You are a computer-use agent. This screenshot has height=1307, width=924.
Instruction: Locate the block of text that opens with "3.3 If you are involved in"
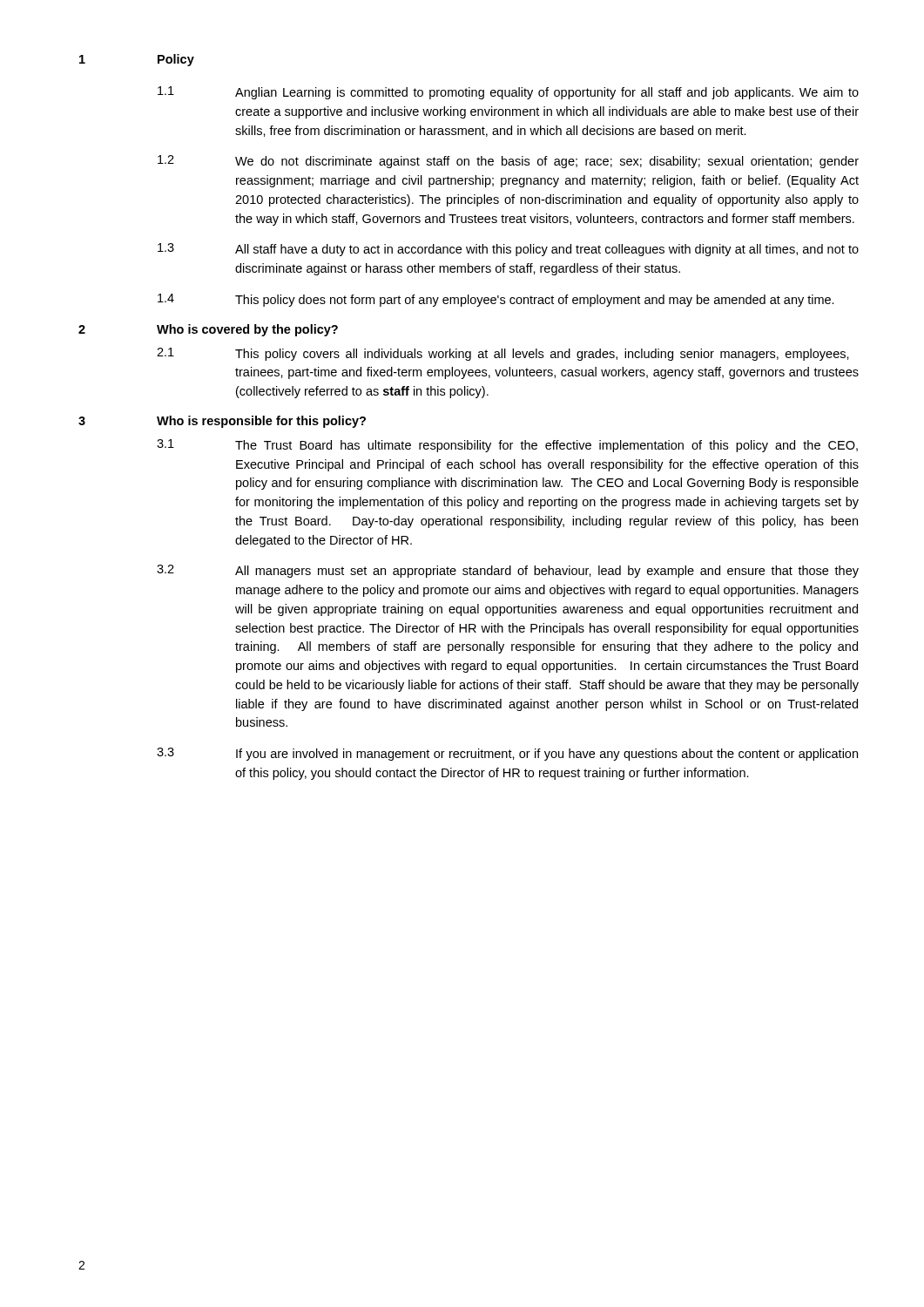click(469, 764)
